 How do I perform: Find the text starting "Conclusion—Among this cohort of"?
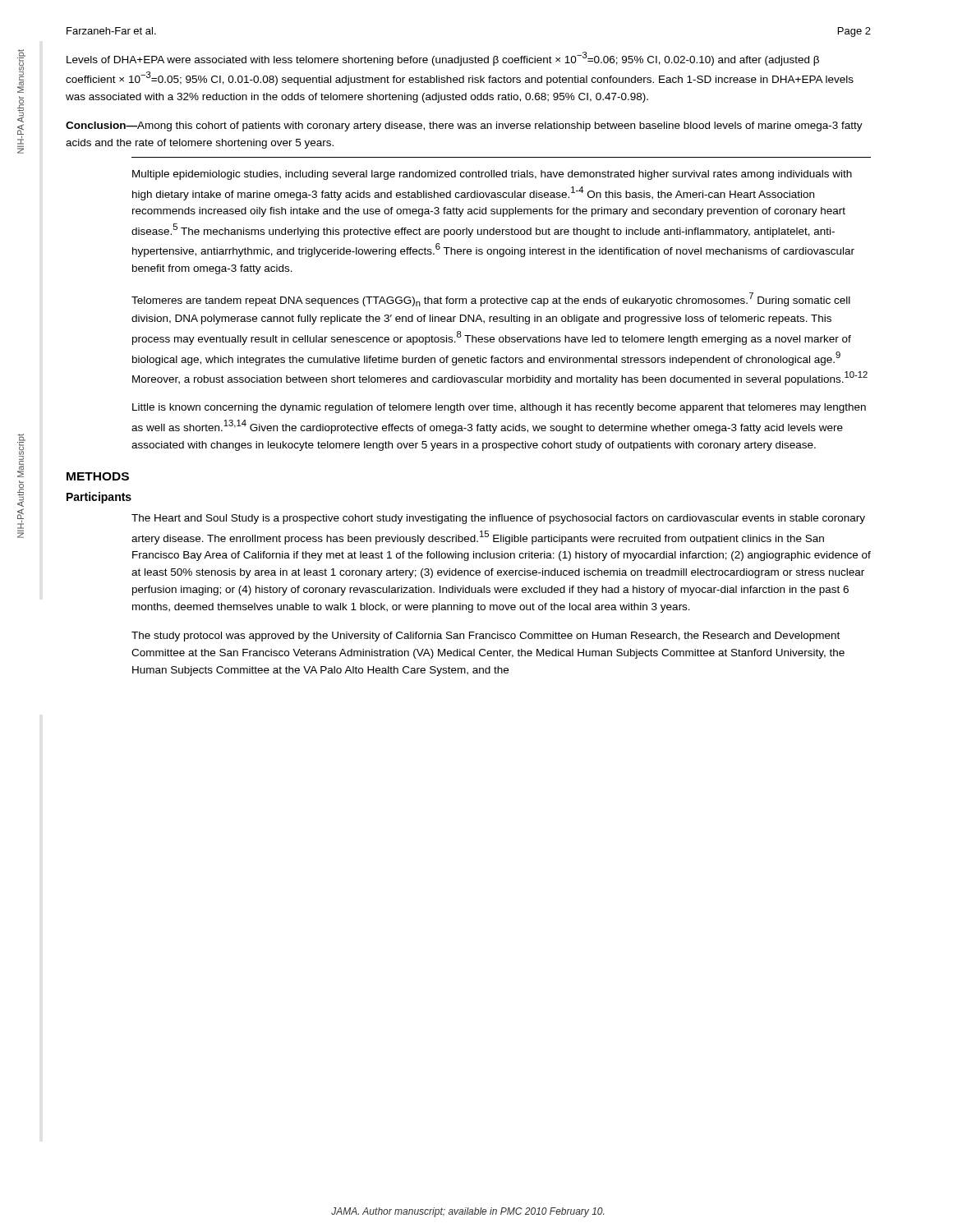pos(464,134)
